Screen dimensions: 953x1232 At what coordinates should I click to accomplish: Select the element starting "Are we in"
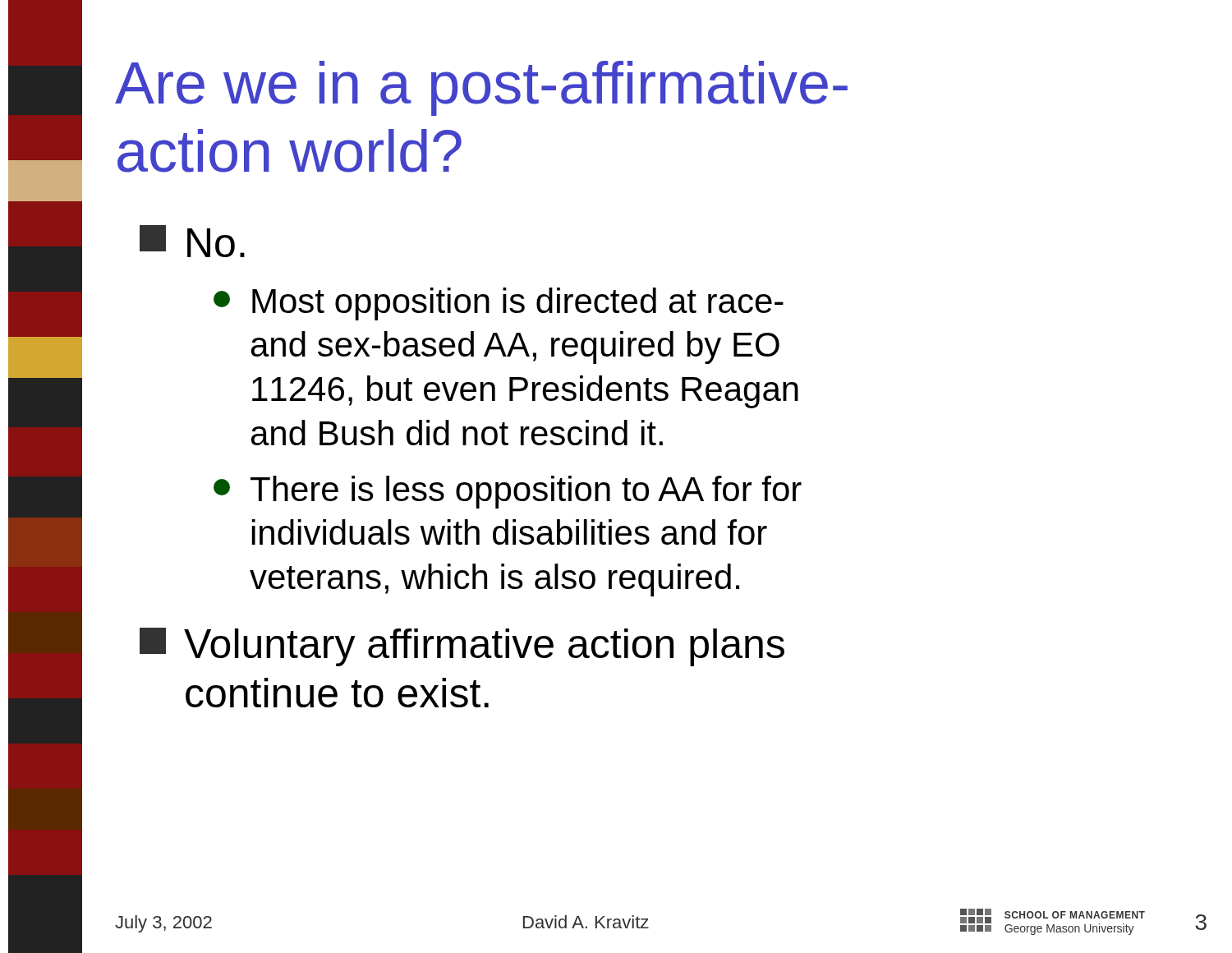483,117
